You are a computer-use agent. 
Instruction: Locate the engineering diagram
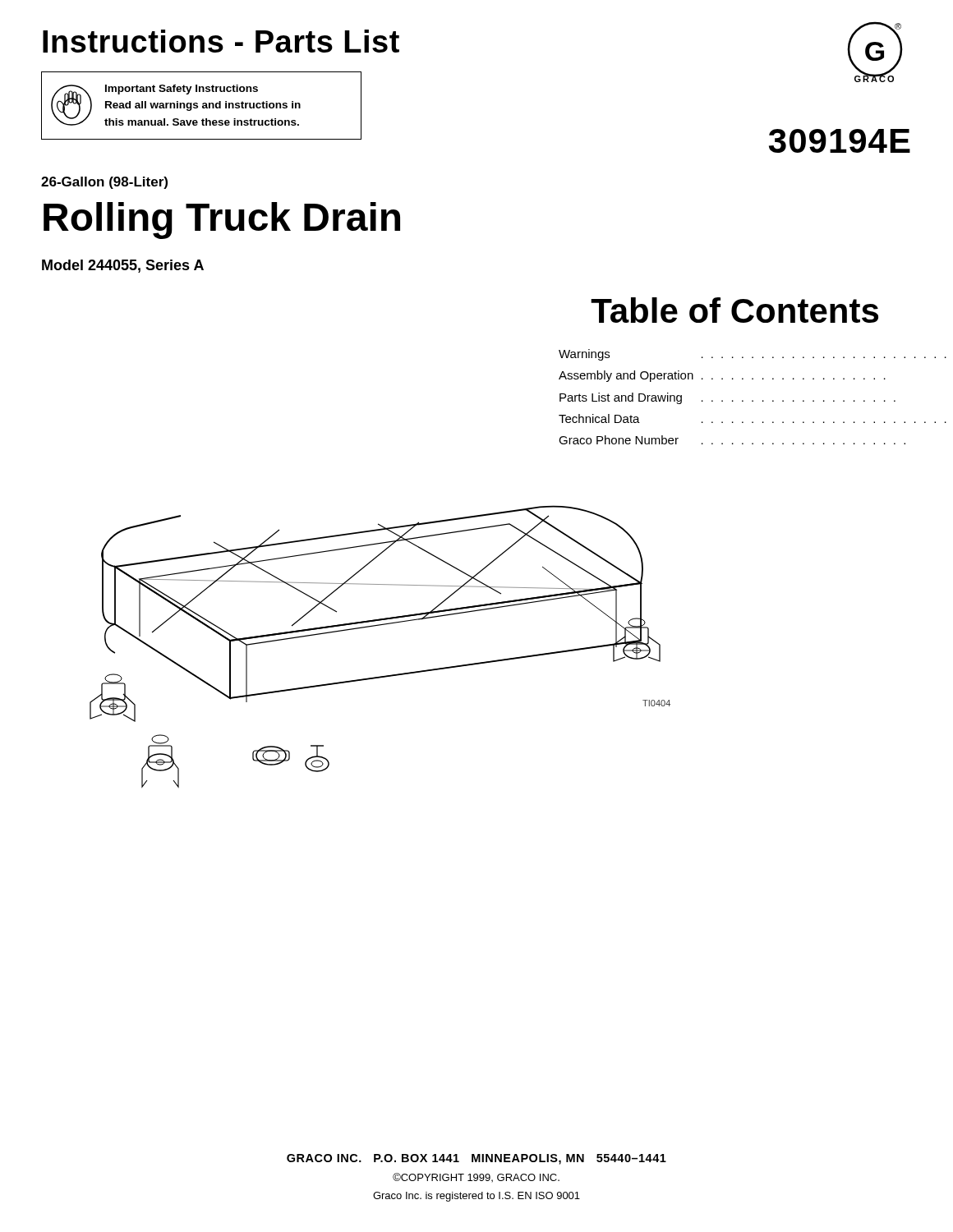coord(353,637)
